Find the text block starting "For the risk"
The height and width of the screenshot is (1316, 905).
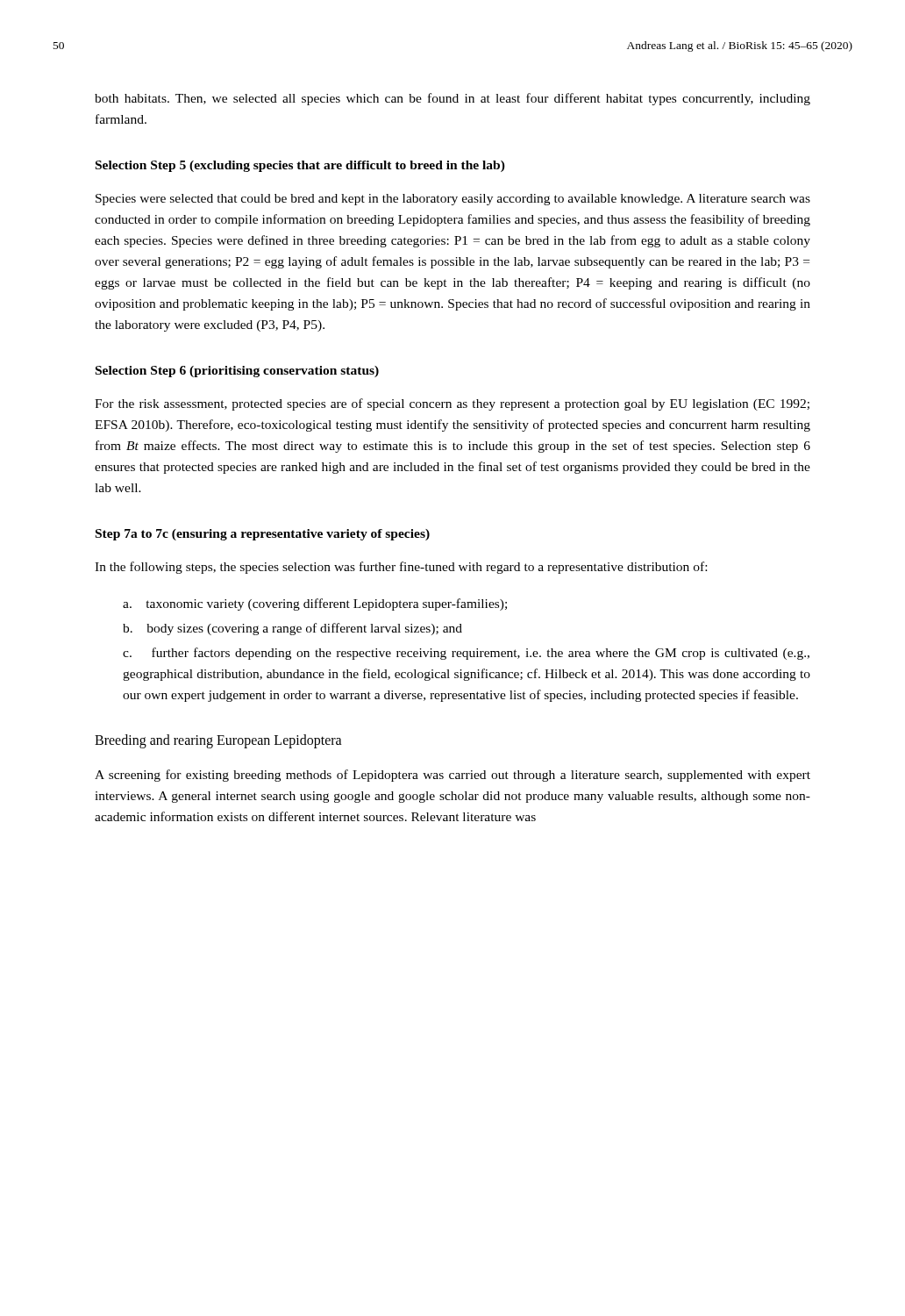click(452, 445)
